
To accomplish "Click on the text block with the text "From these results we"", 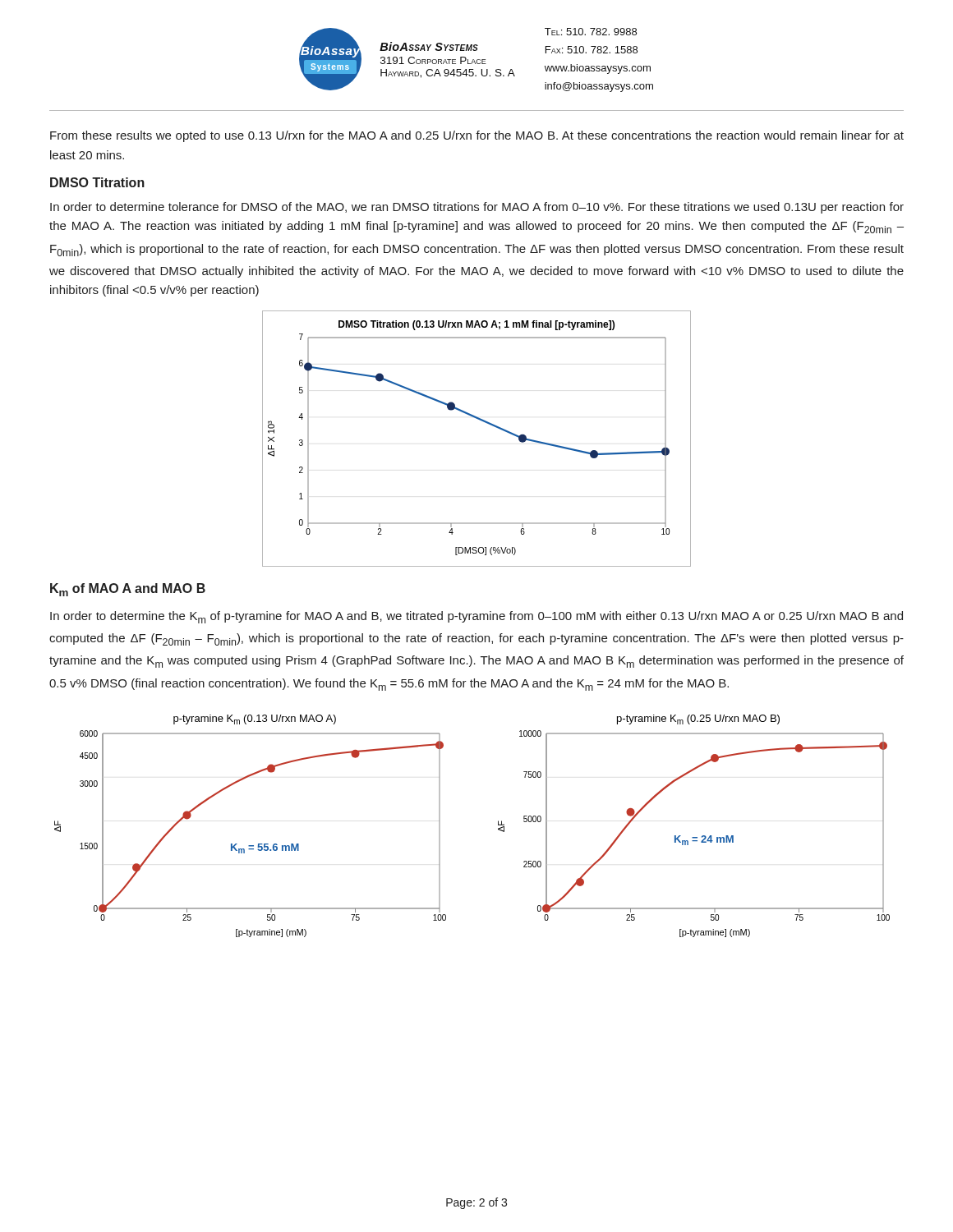I will [x=476, y=145].
